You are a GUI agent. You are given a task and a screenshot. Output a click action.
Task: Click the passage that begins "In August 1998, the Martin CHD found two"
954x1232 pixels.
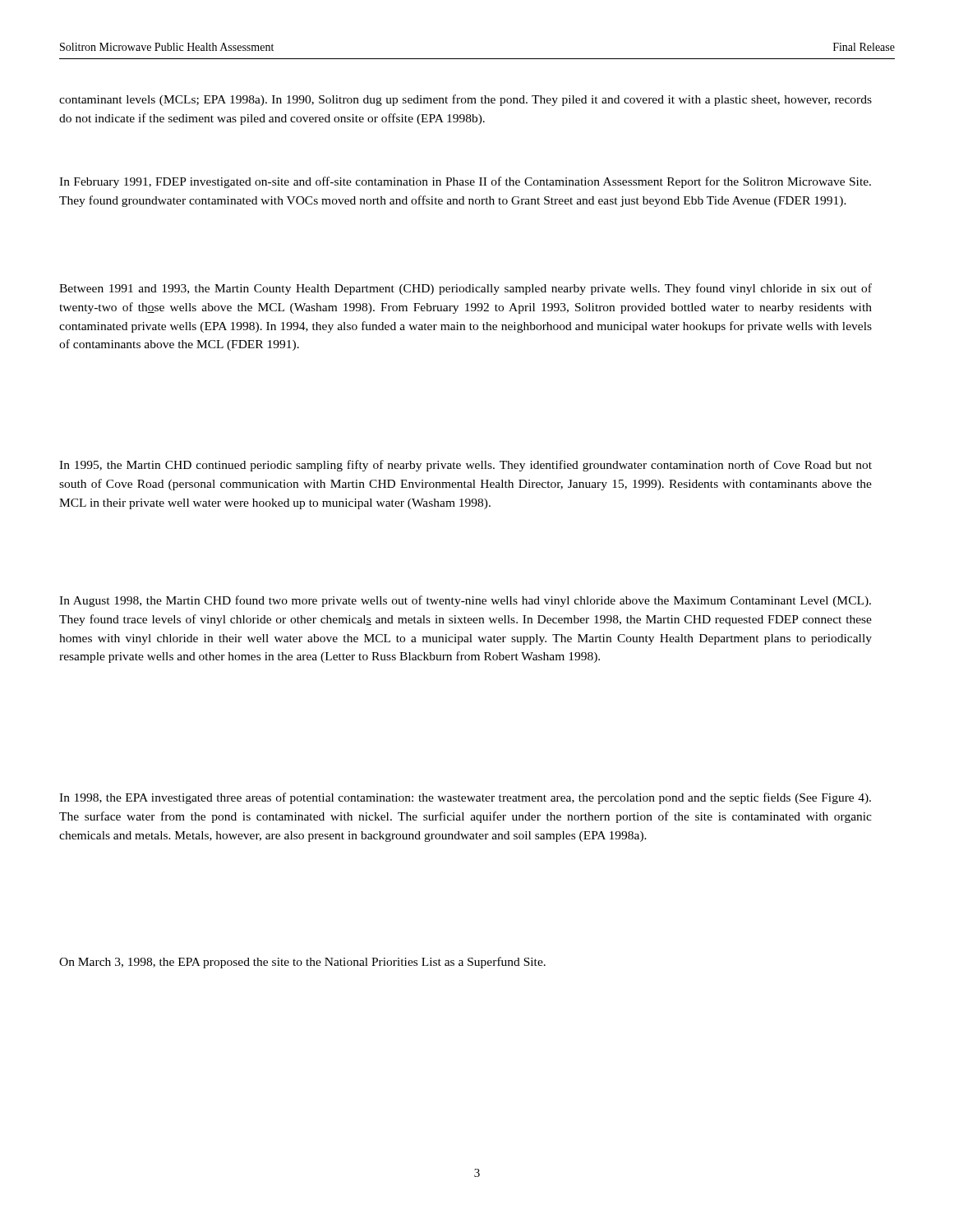point(466,628)
